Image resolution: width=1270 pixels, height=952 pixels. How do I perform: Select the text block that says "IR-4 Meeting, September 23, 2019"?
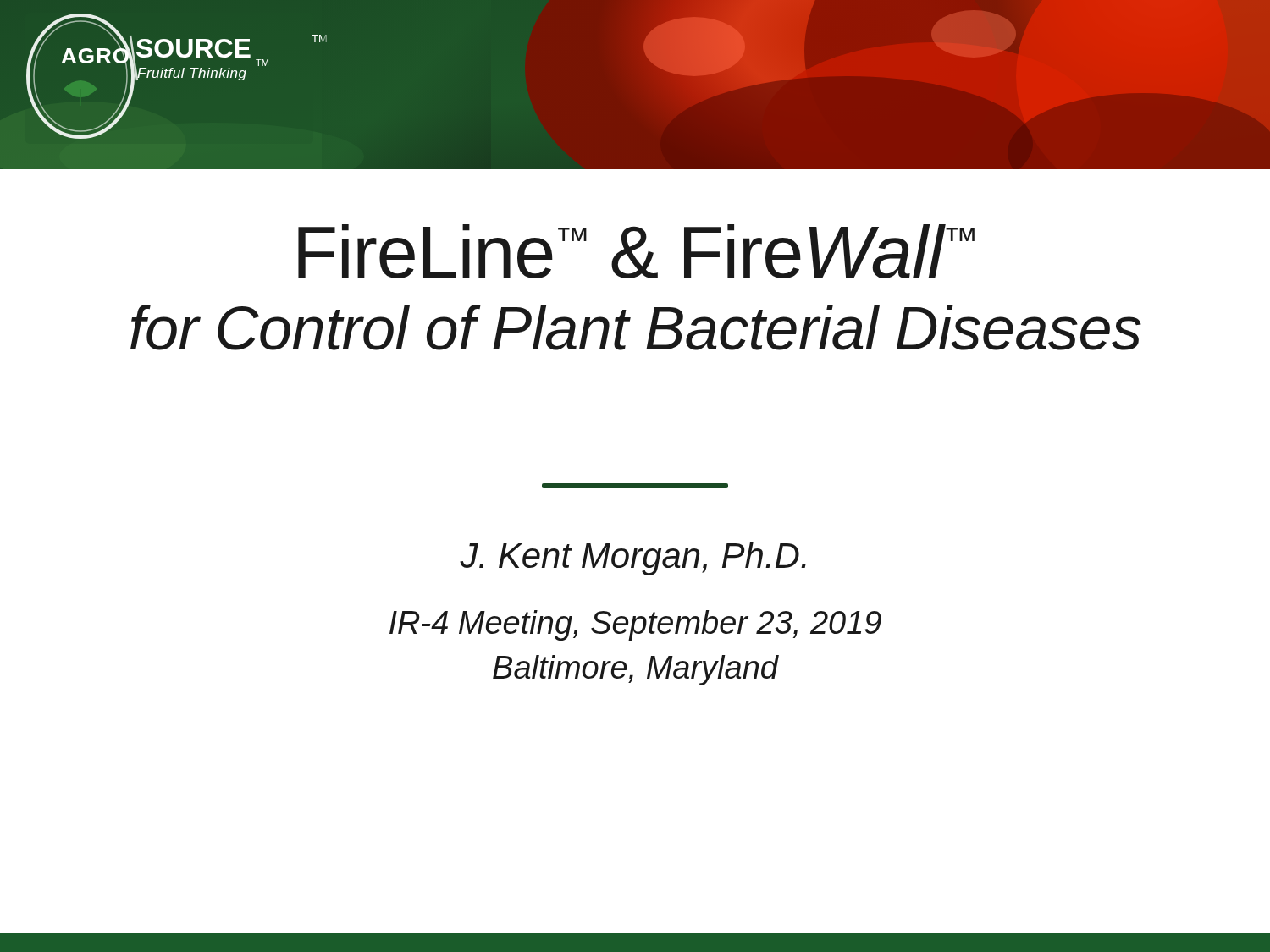(x=635, y=646)
